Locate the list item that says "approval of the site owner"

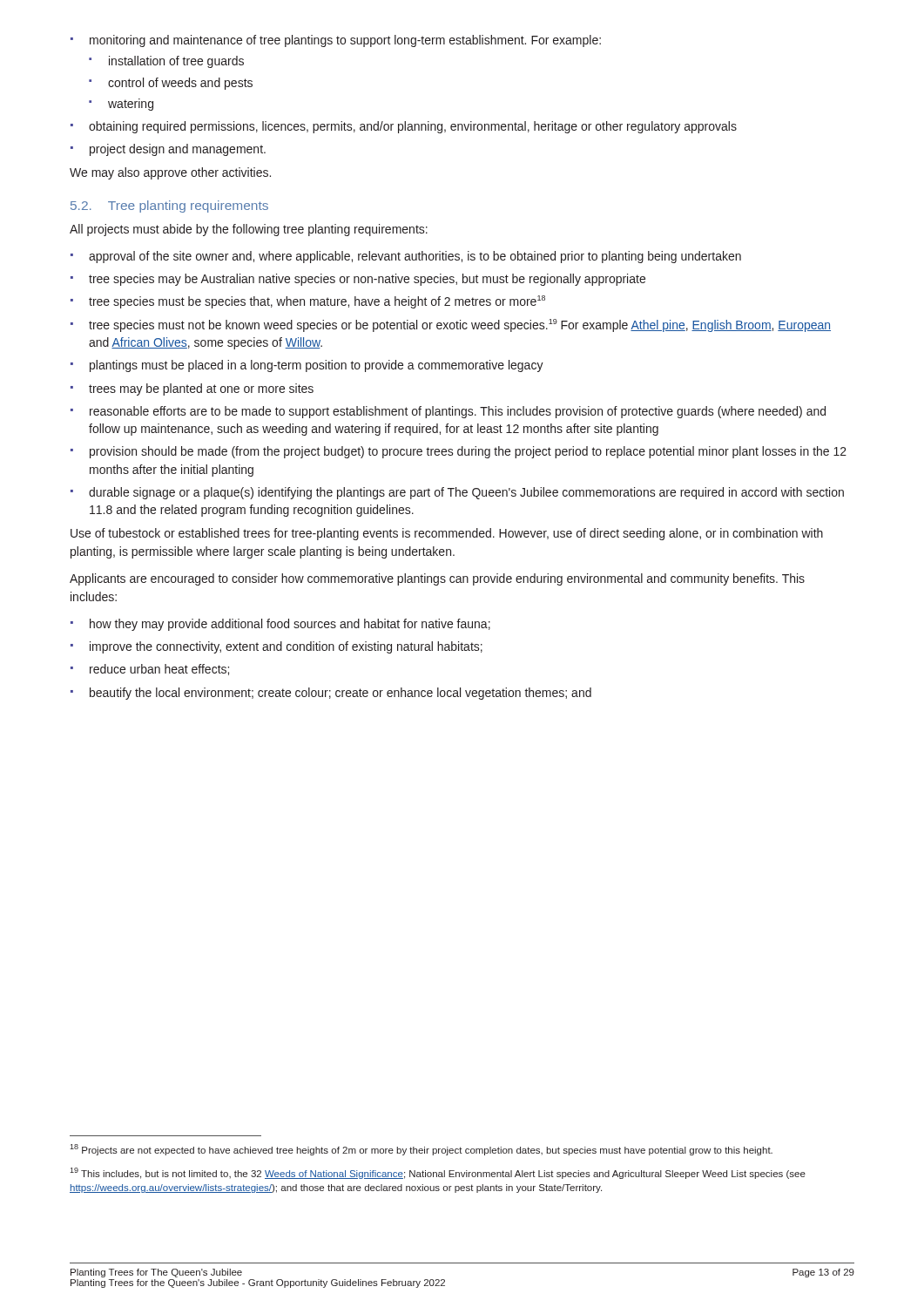point(462,256)
